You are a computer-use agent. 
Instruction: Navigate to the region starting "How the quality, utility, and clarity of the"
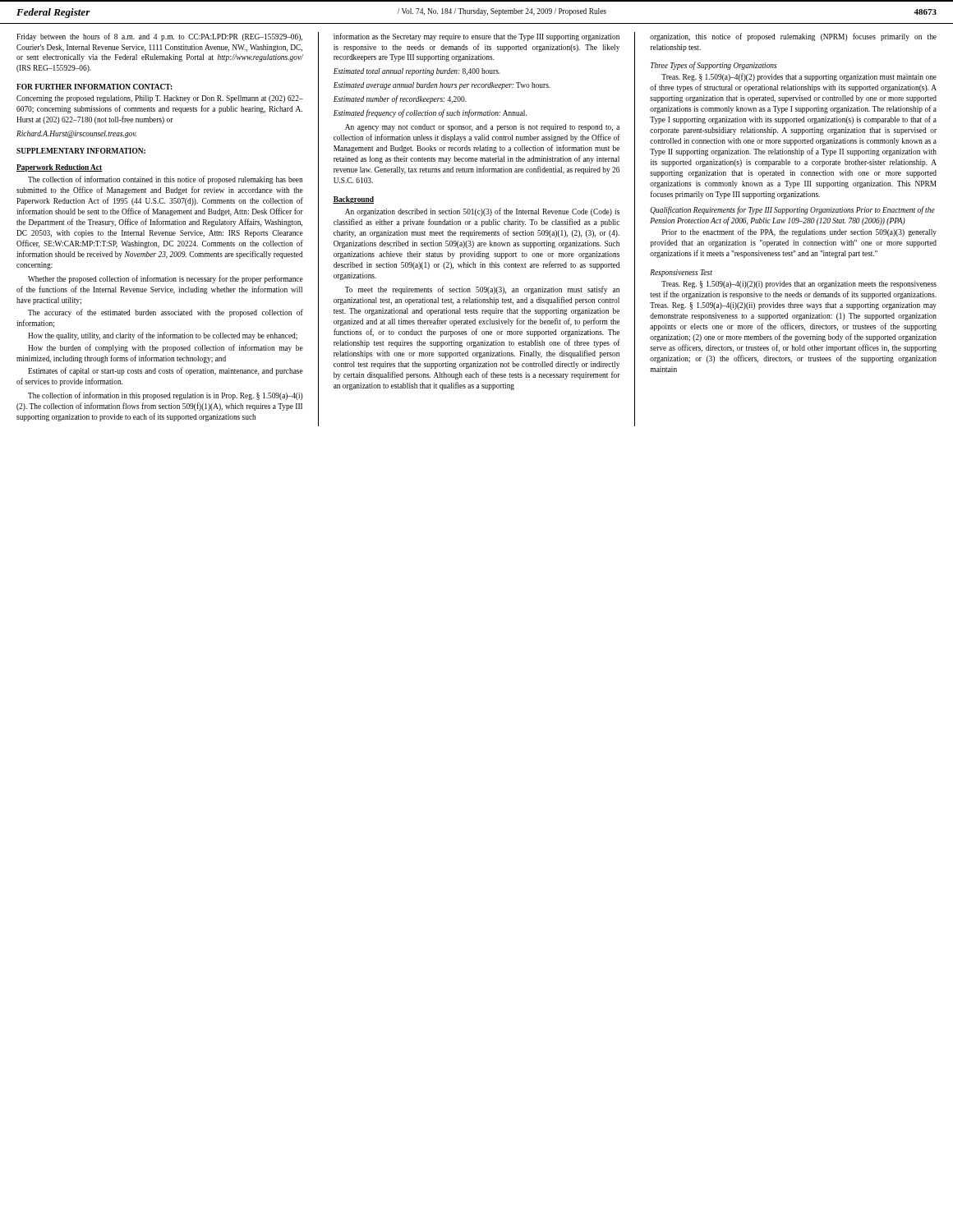pos(160,336)
